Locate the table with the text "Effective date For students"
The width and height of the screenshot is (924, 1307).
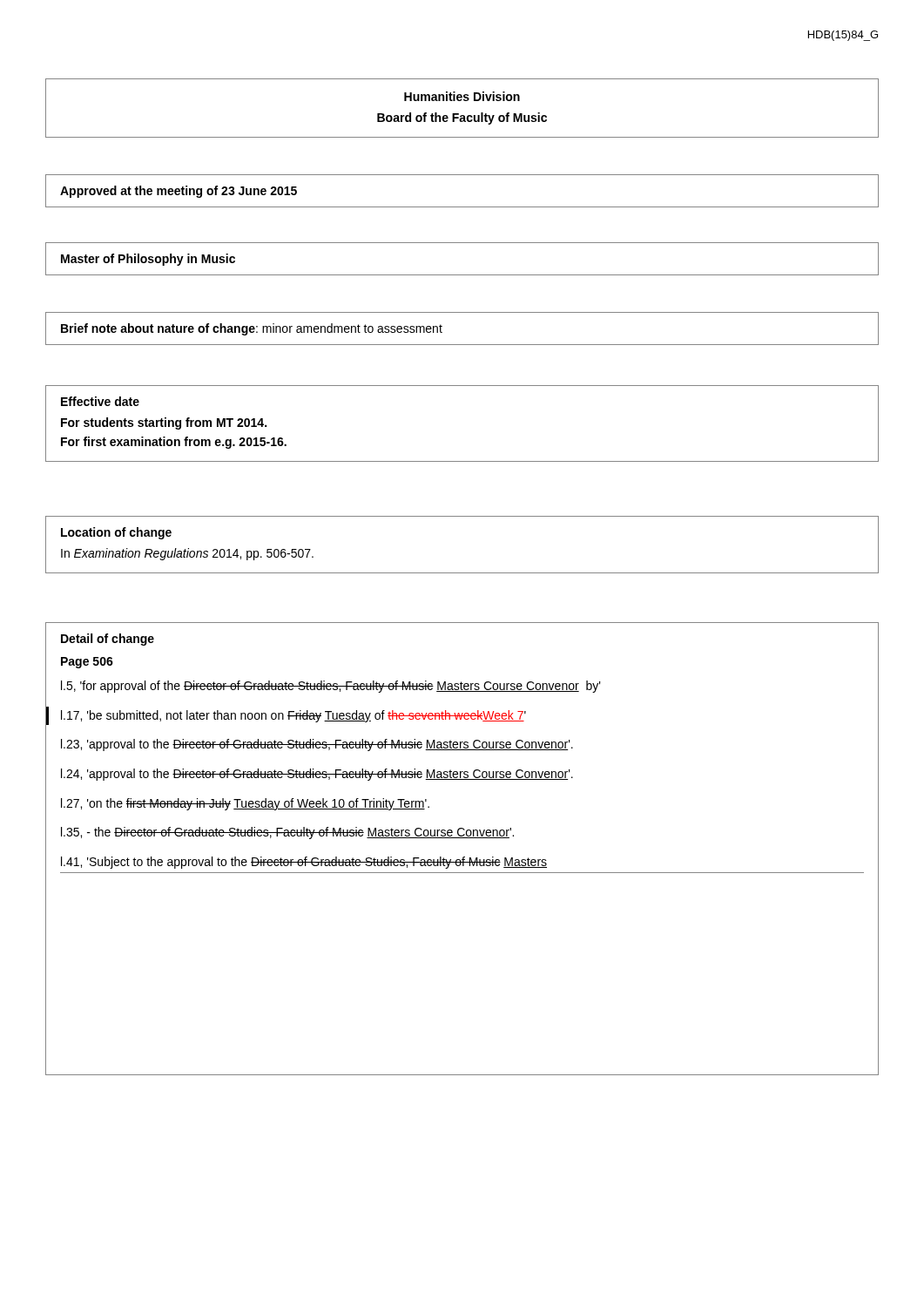coord(462,423)
